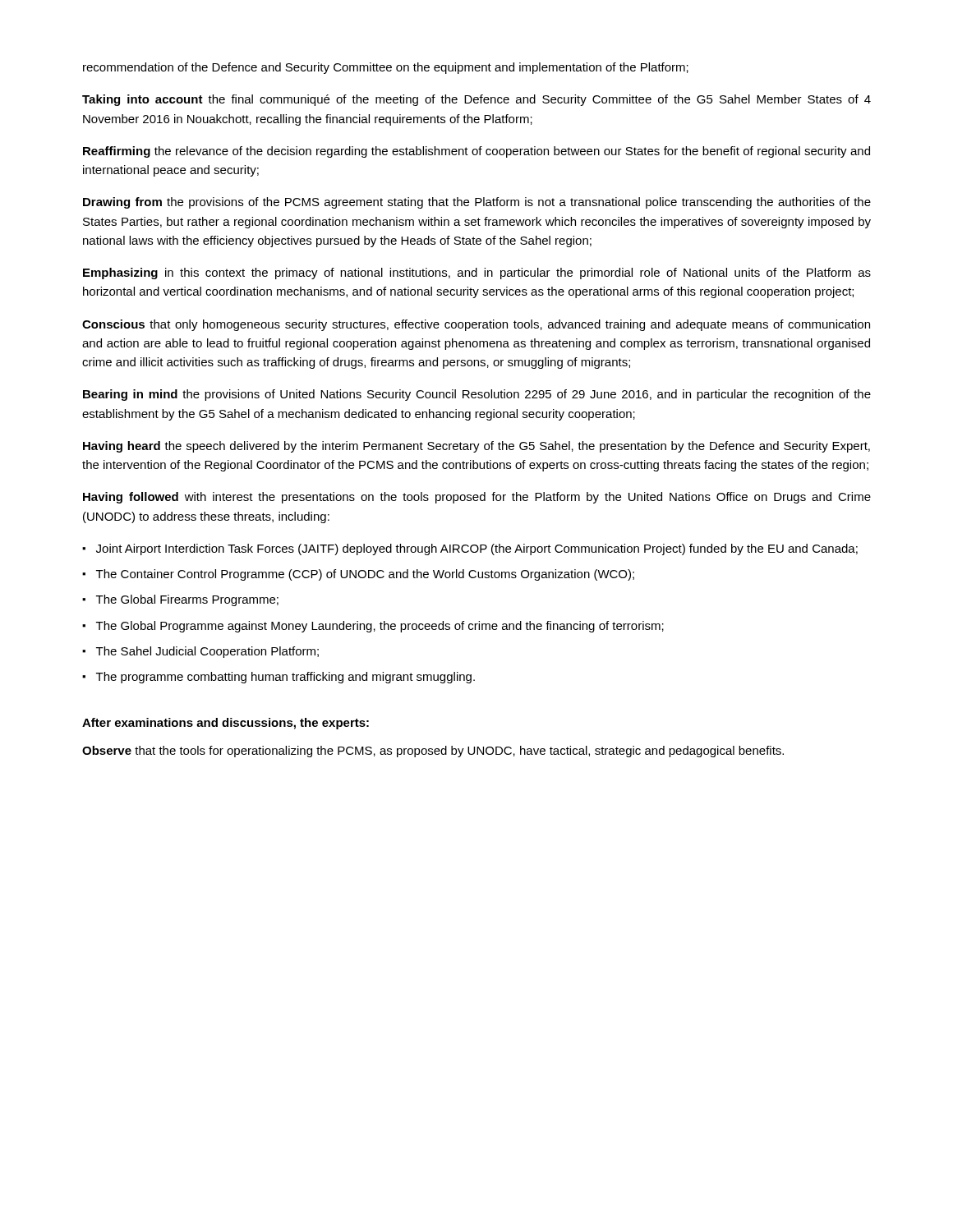Select the region starting "Having heard the speech delivered by"

click(x=476, y=455)
